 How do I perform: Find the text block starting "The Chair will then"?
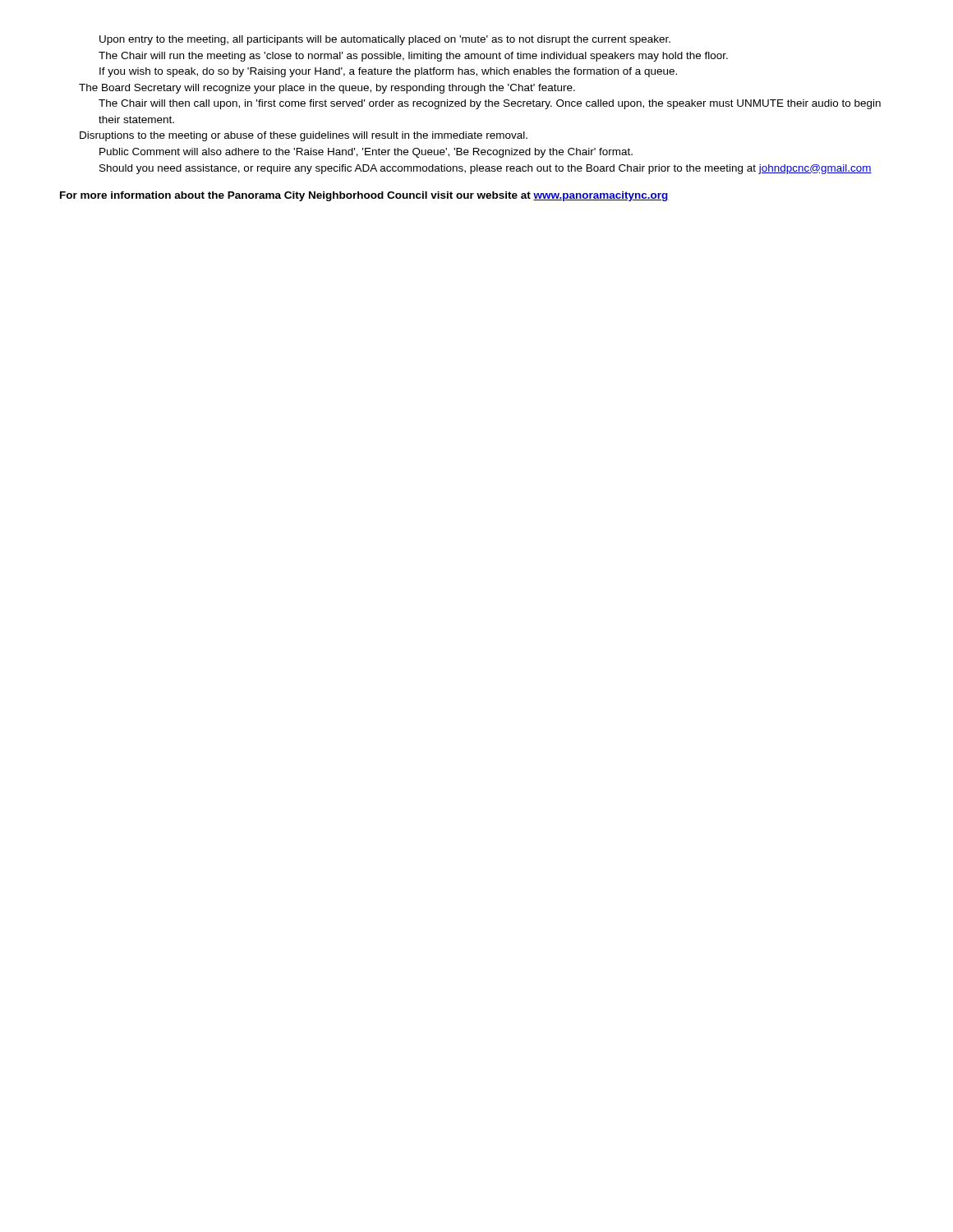(490, 111)
